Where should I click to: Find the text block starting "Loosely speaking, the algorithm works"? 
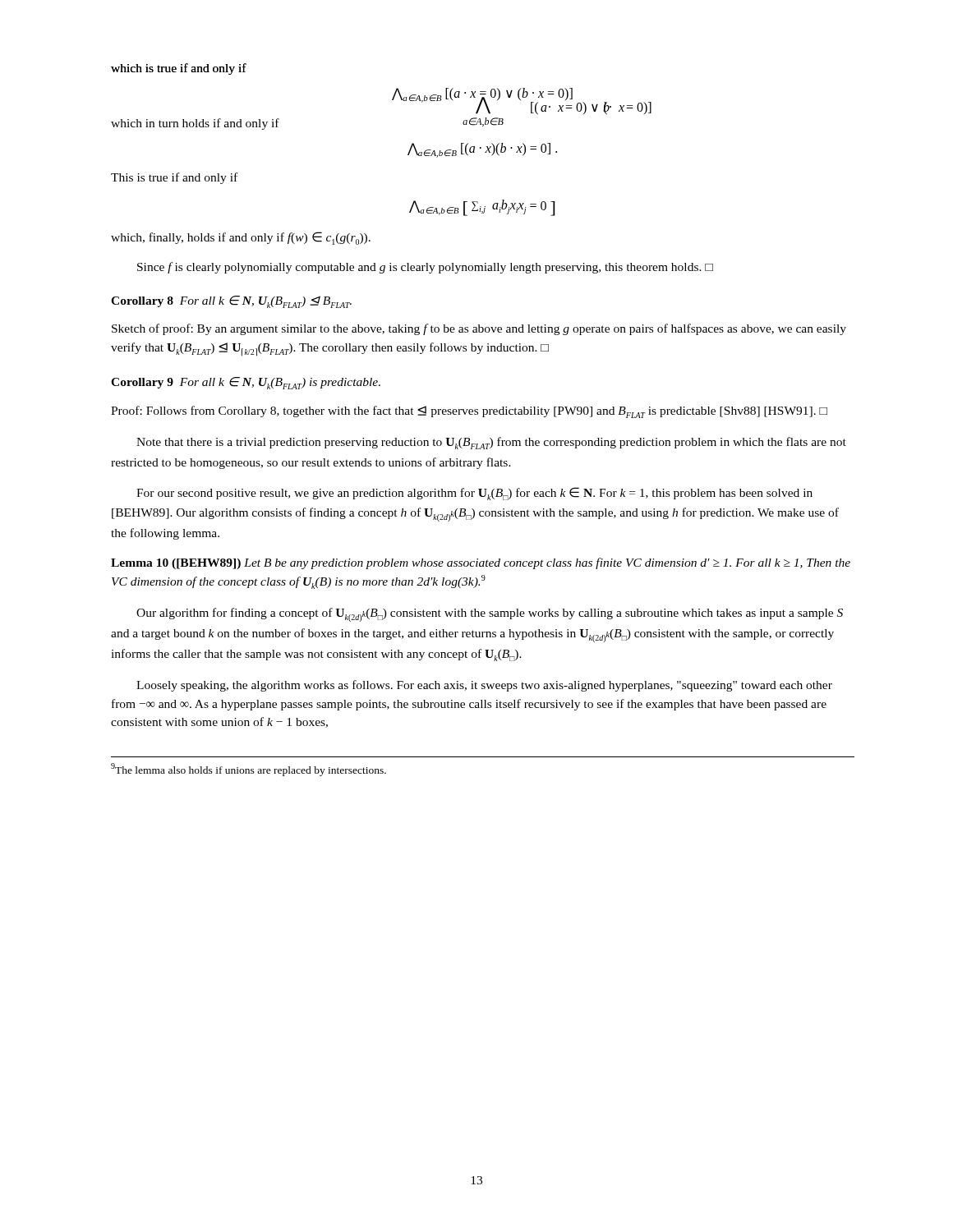coord(472,703)
